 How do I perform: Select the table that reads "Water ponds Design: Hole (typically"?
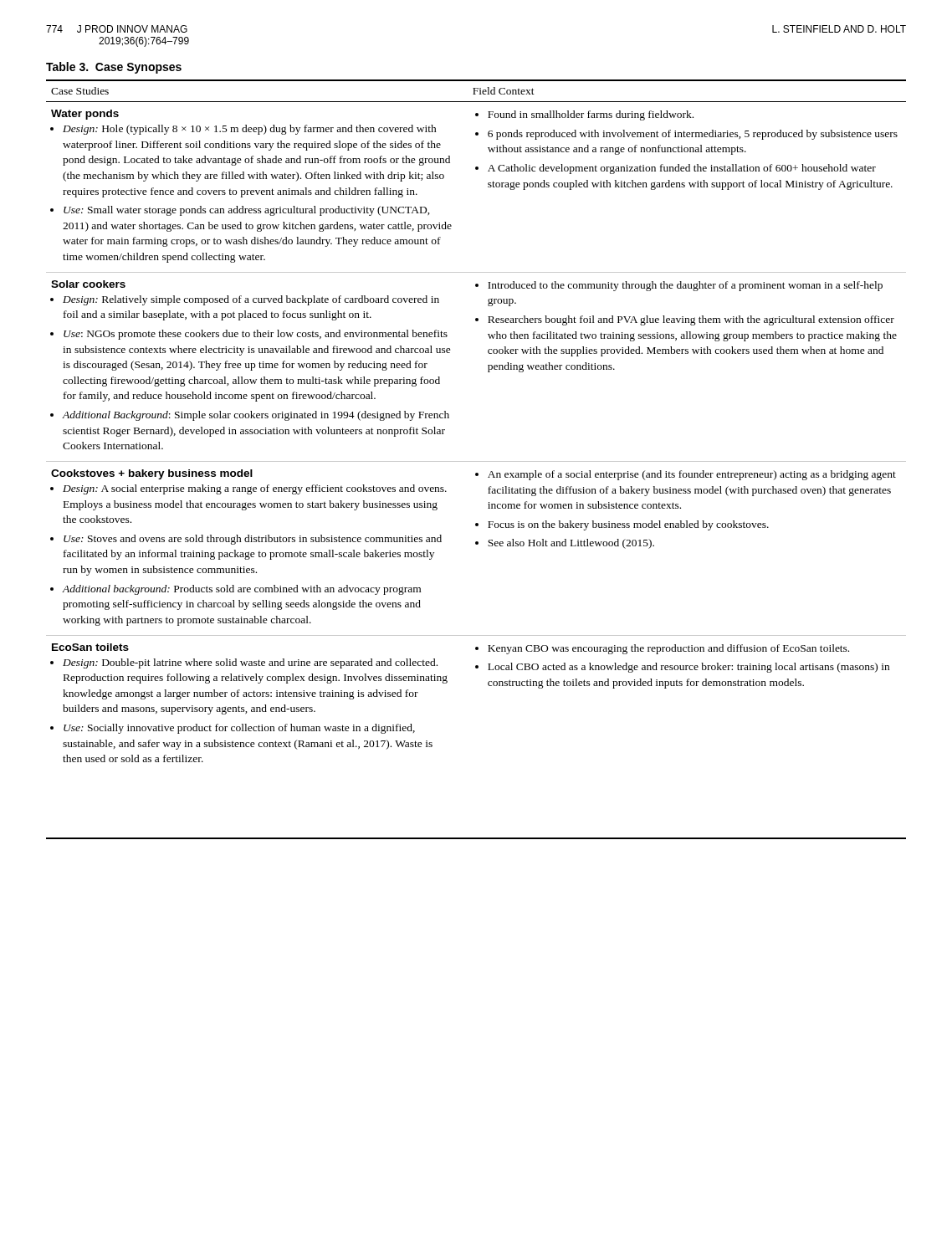(x=476, y=459)
